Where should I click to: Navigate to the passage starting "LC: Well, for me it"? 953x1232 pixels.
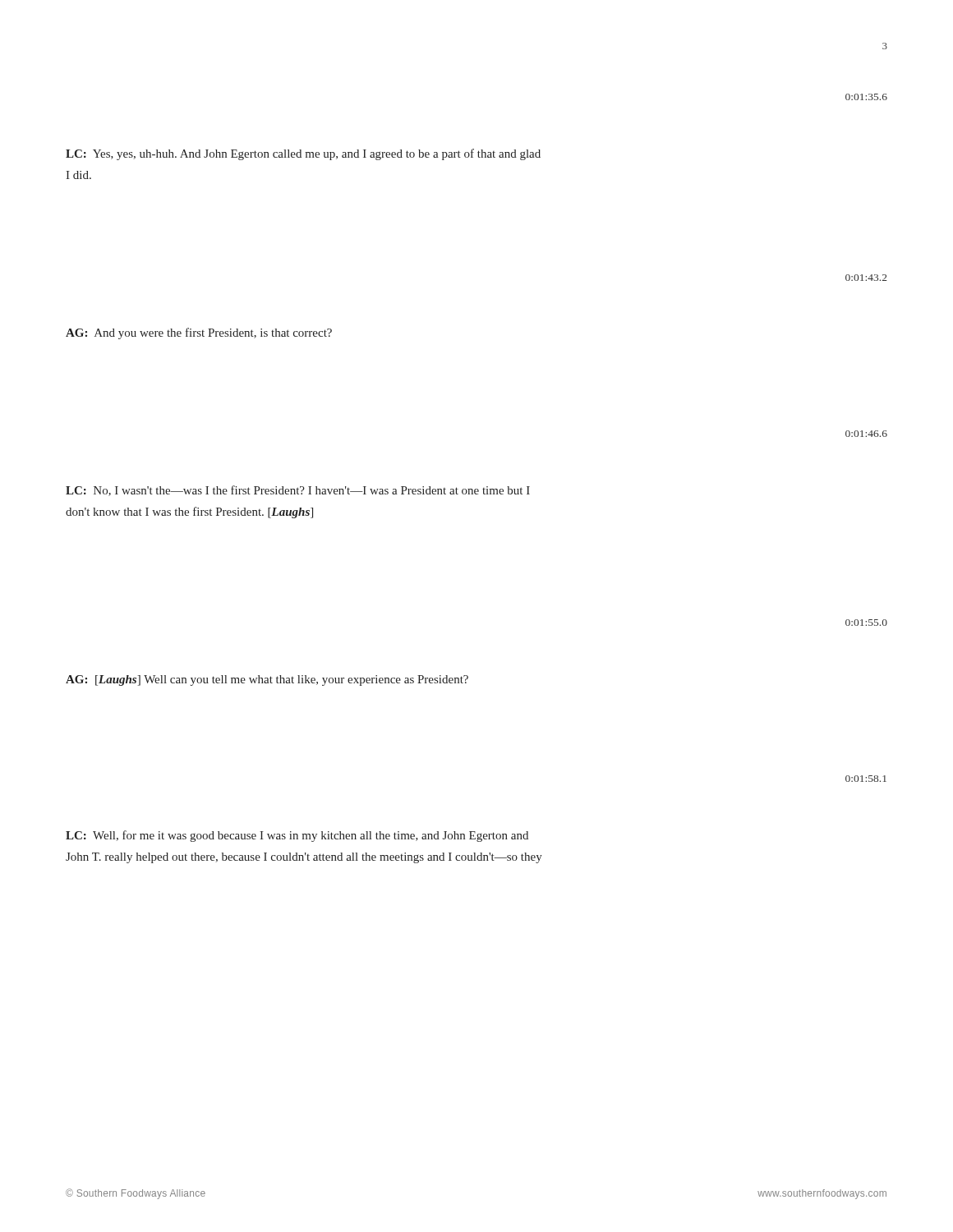coord(304,846)
